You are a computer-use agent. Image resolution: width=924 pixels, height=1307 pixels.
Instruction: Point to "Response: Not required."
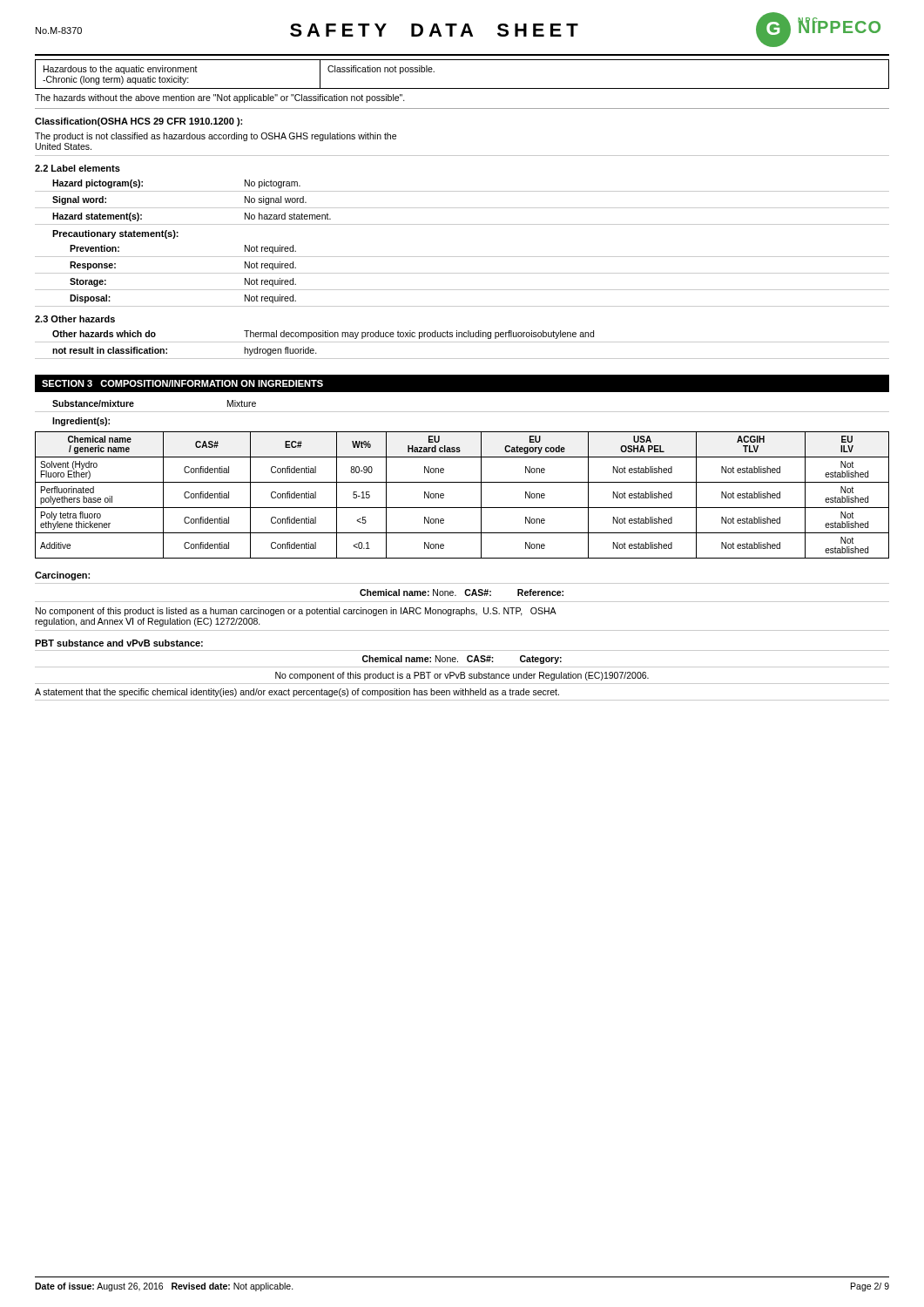point(166,265)
